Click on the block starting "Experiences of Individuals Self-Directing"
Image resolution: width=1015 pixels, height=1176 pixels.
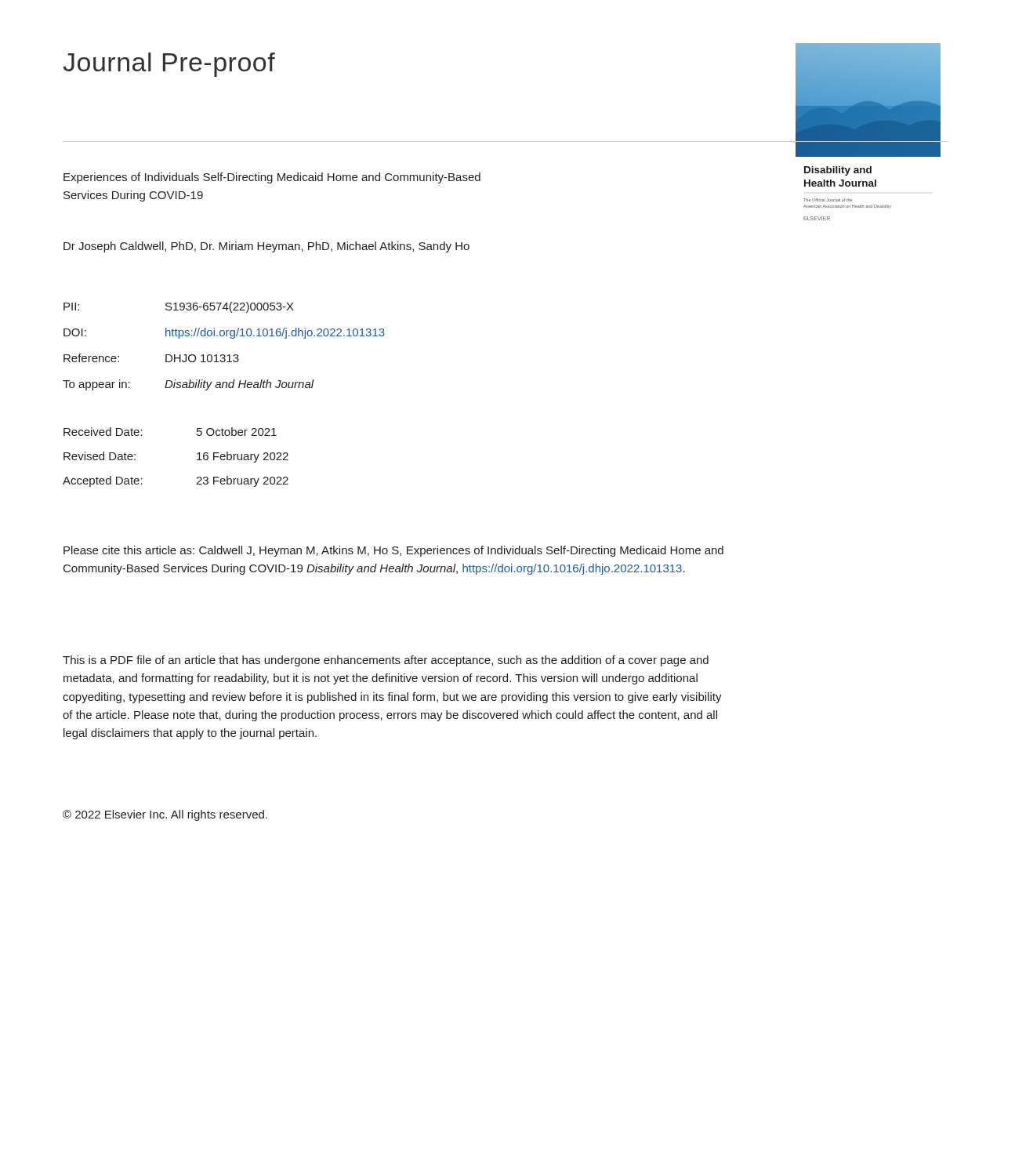272,186
